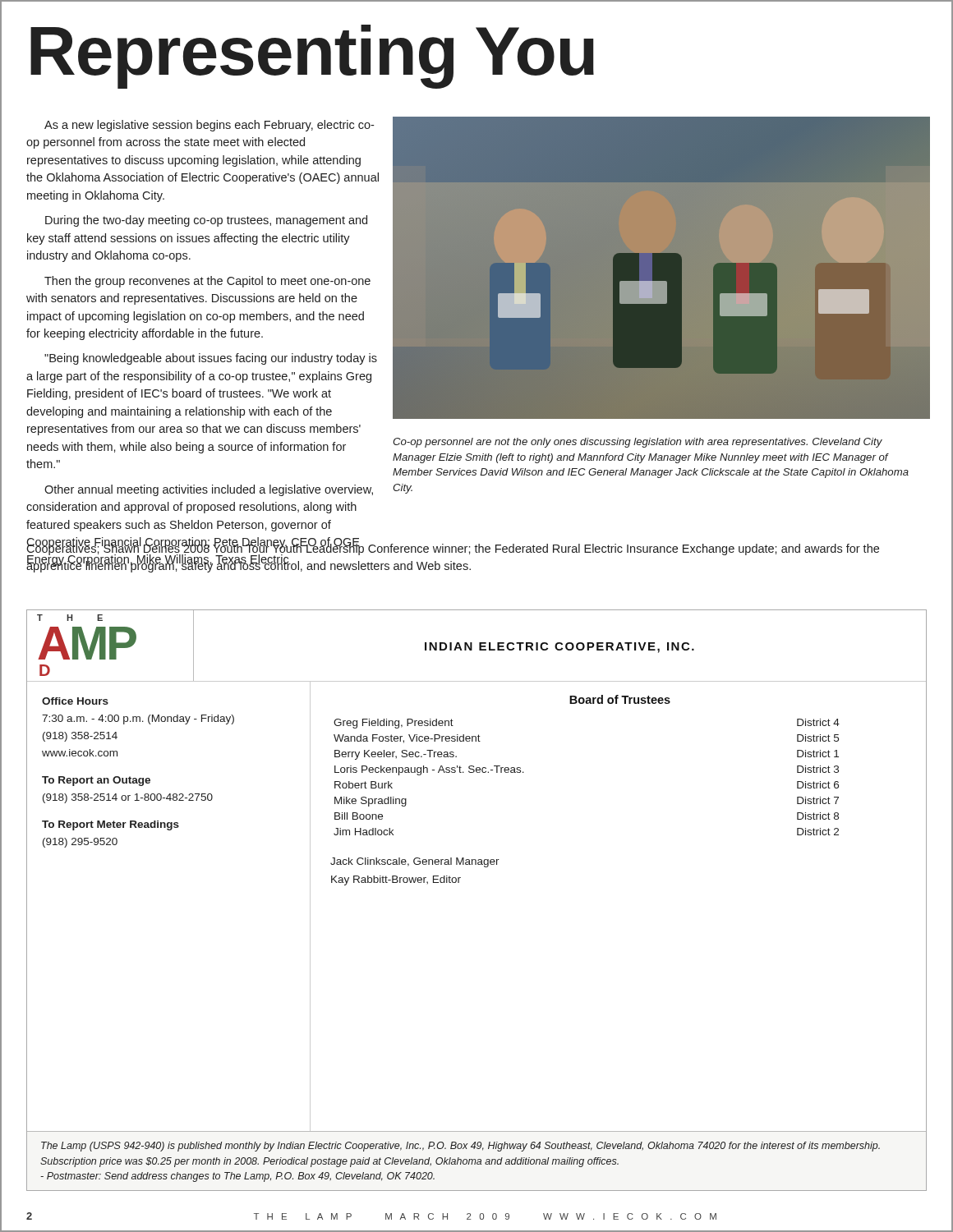Viewport: 953px width, 1232px height.
Task: Click on the text block starting "Cooperatives; Shawn Deines 2008 Youth"
Action: click(x=476, y=558)
